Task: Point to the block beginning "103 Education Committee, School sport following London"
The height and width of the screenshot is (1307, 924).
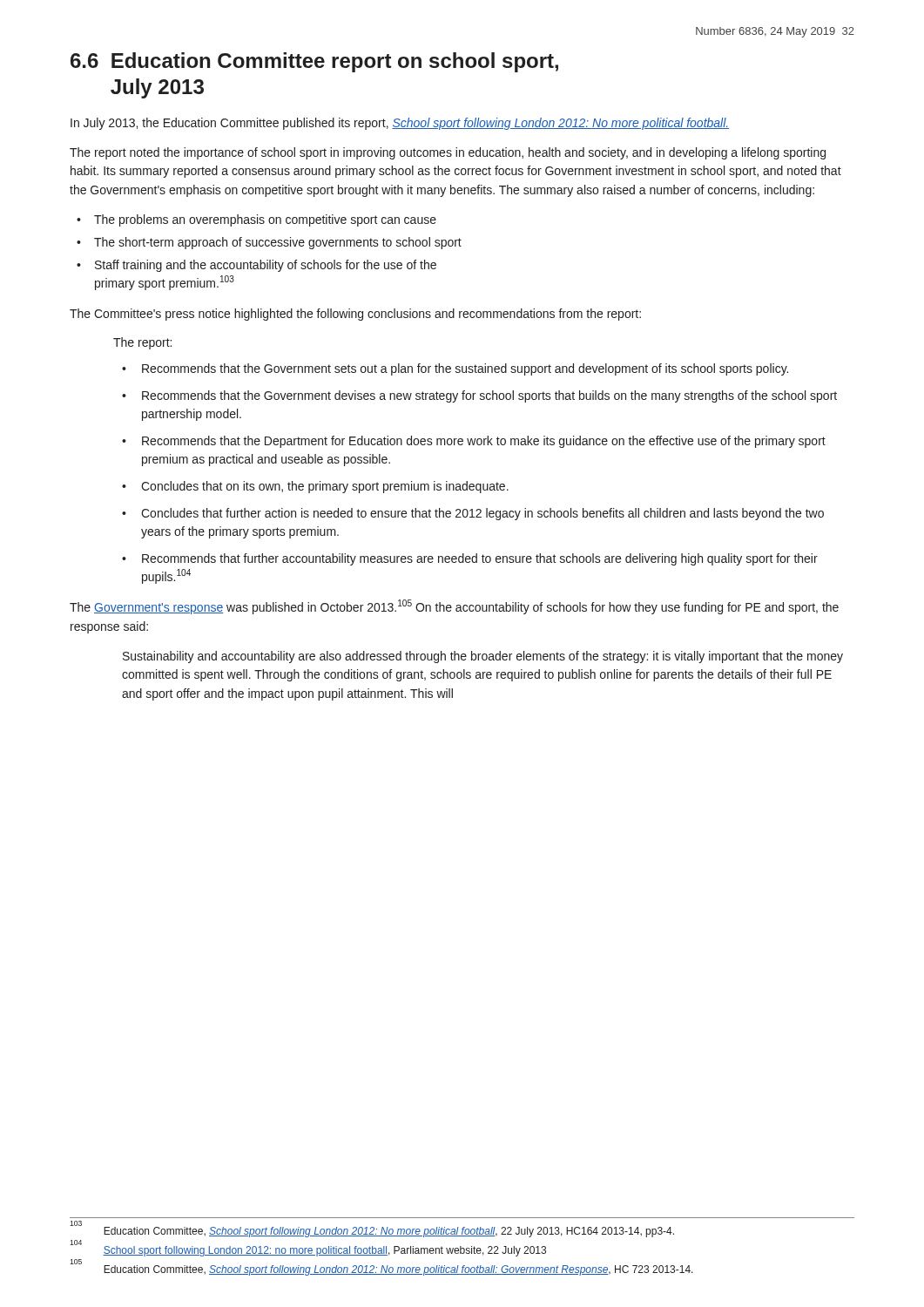Action: (x=372, y=1230)
